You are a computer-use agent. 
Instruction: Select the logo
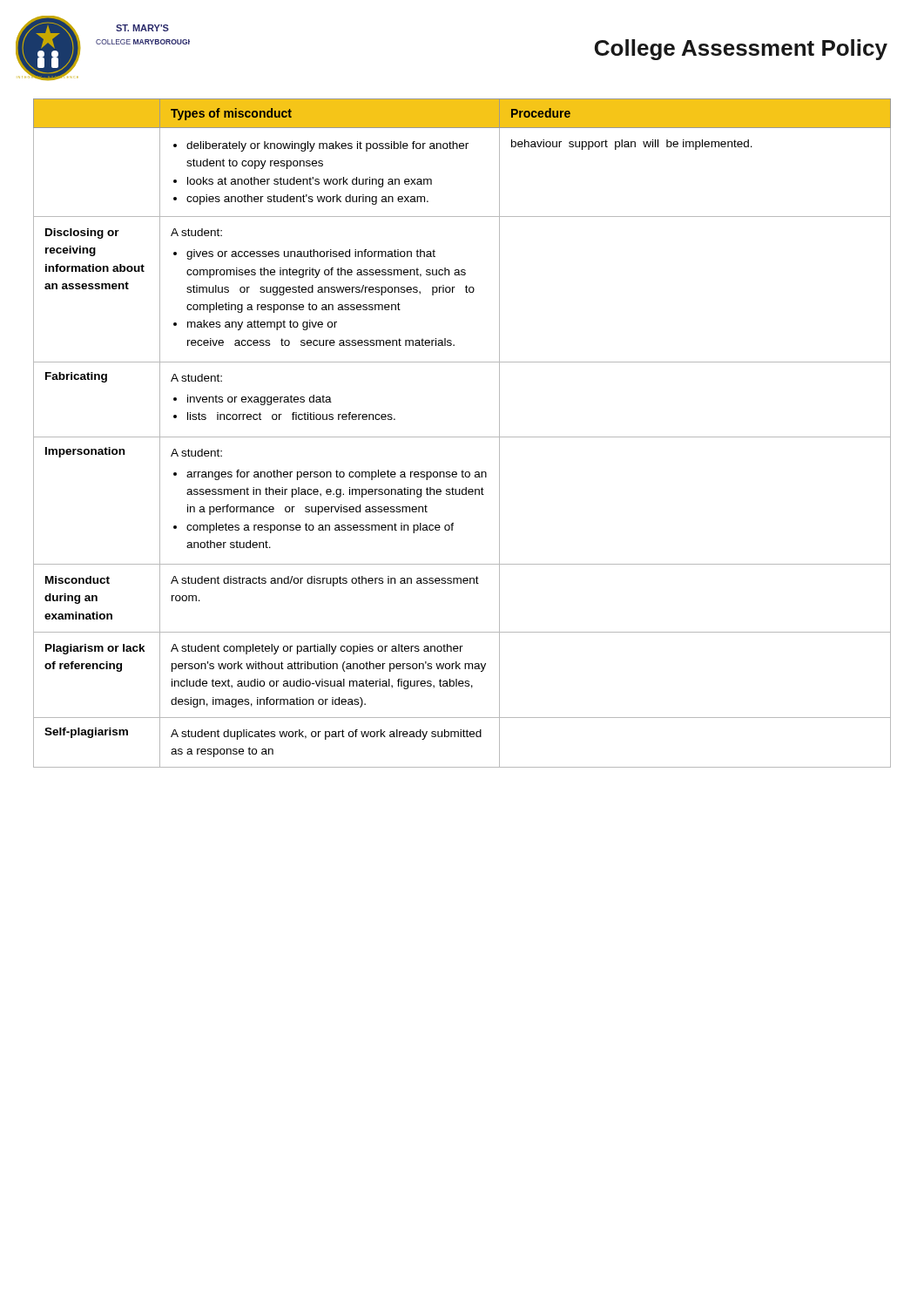(103, 48)
